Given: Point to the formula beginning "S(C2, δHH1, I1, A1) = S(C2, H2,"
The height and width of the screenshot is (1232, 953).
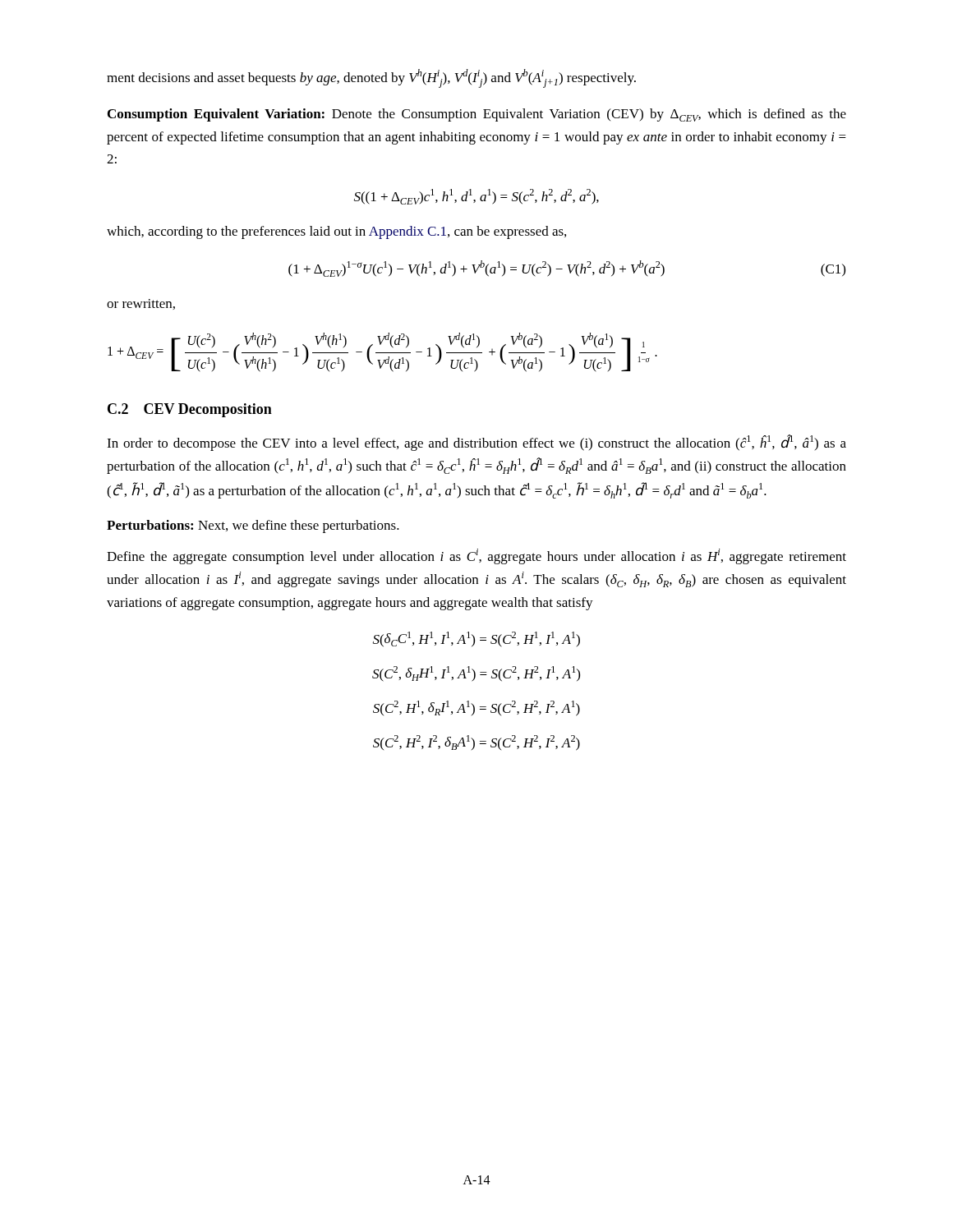Looking at the screenshot, I should click(x=476, y=674).
